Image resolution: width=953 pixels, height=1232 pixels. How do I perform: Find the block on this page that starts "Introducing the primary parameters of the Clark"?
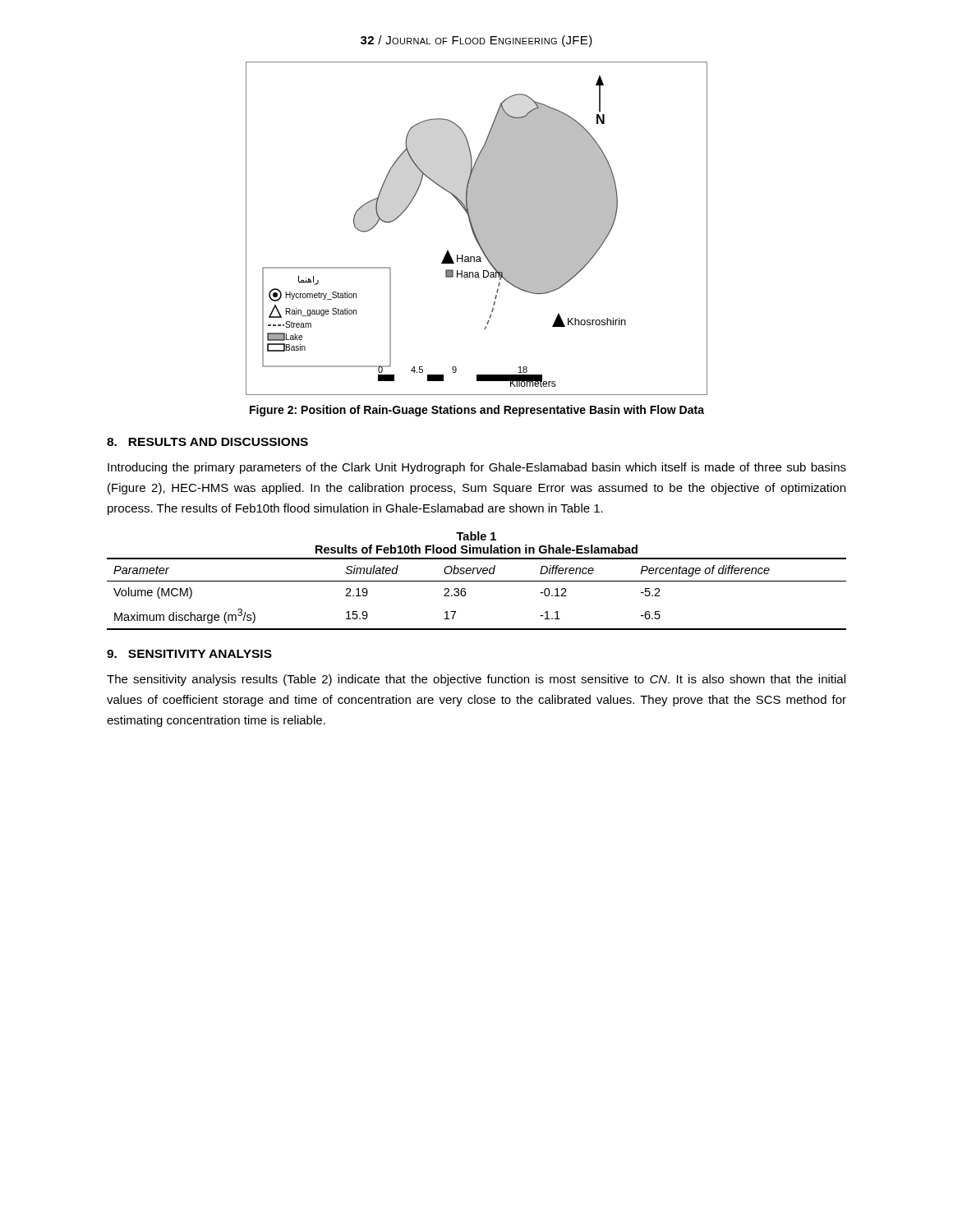pos(476,487)
